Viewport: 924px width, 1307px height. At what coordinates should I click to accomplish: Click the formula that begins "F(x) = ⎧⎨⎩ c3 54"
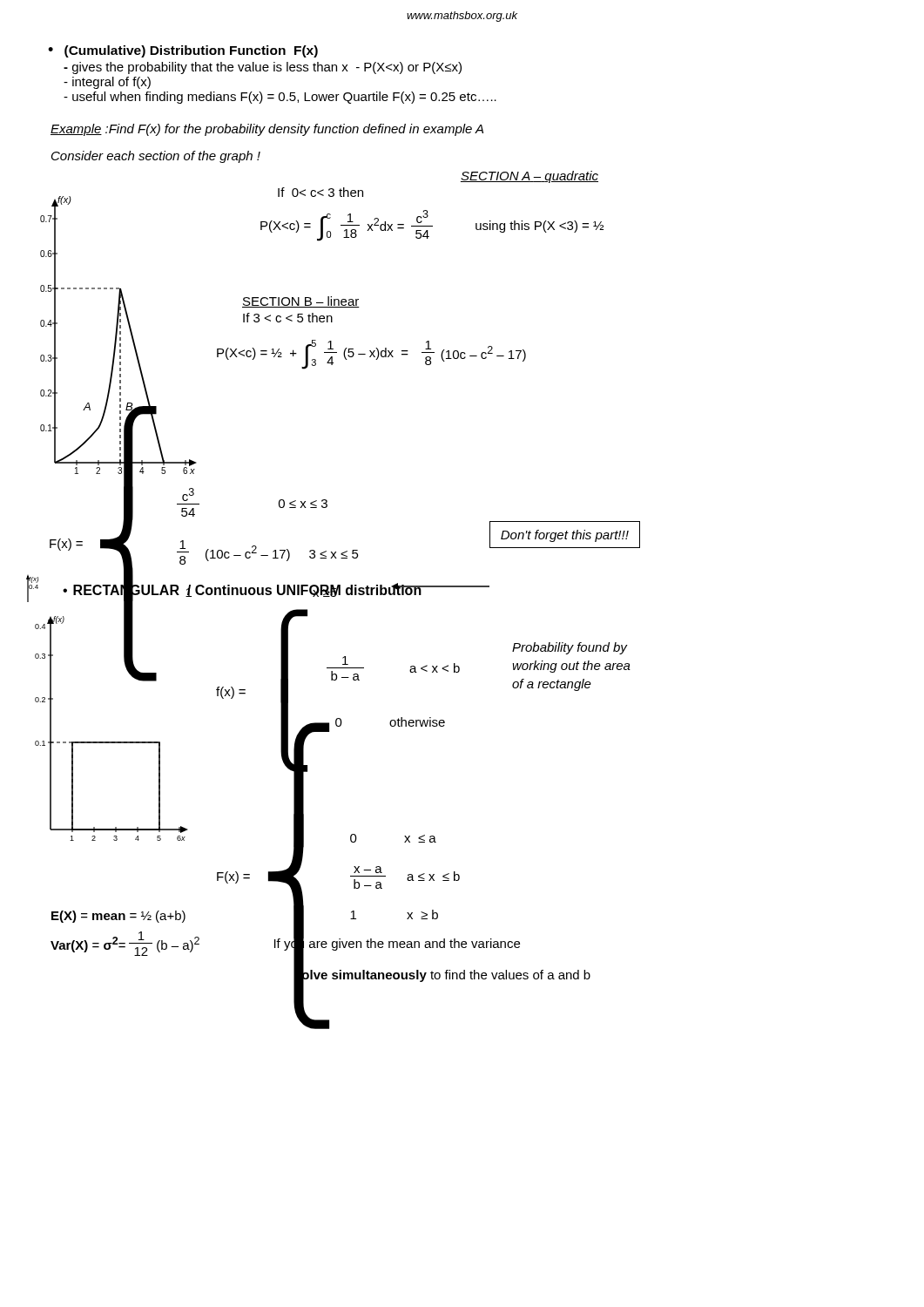(x=283, y=543)
